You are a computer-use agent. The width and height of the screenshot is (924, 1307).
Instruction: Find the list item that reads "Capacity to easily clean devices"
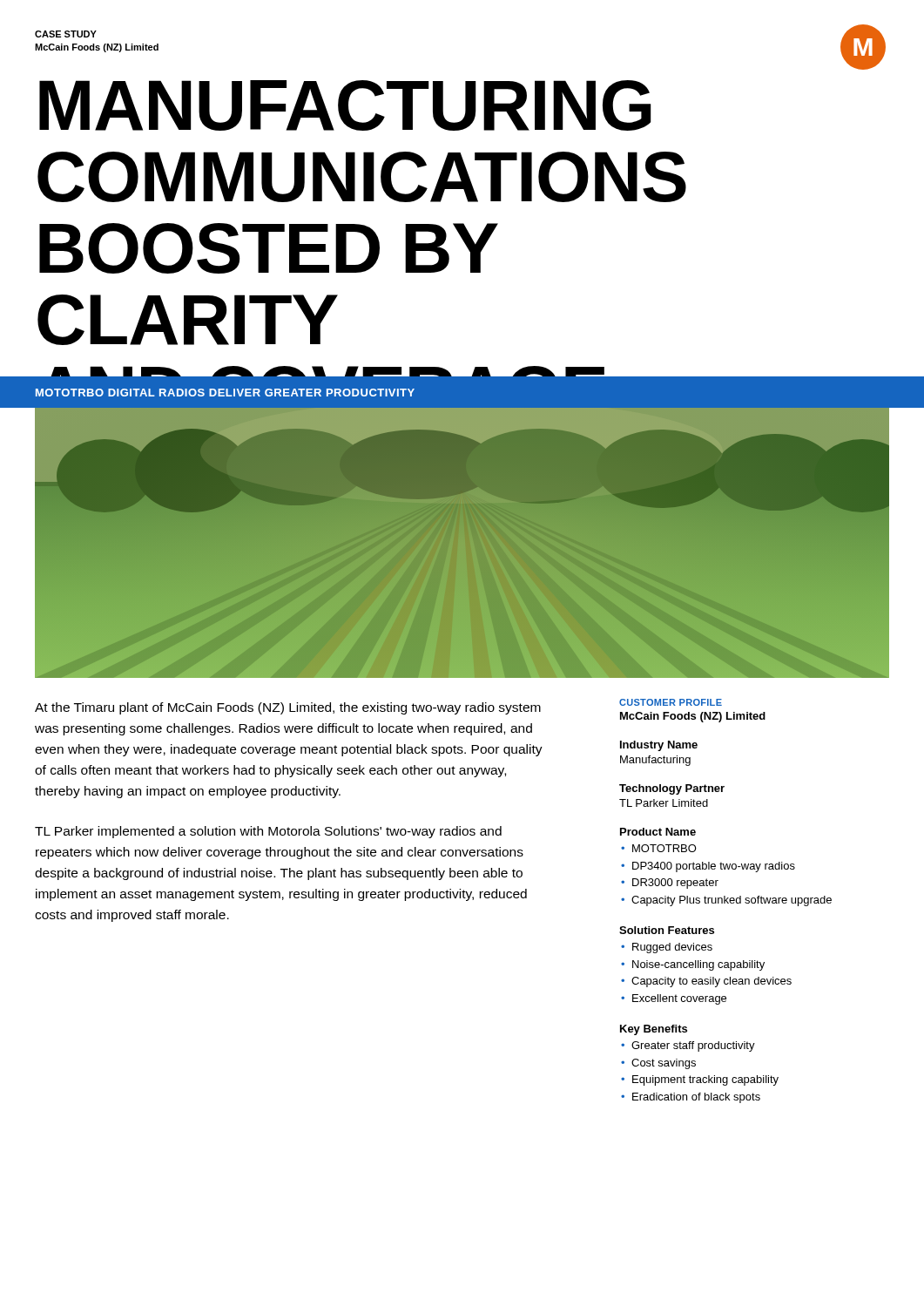[x=712, y=981]
